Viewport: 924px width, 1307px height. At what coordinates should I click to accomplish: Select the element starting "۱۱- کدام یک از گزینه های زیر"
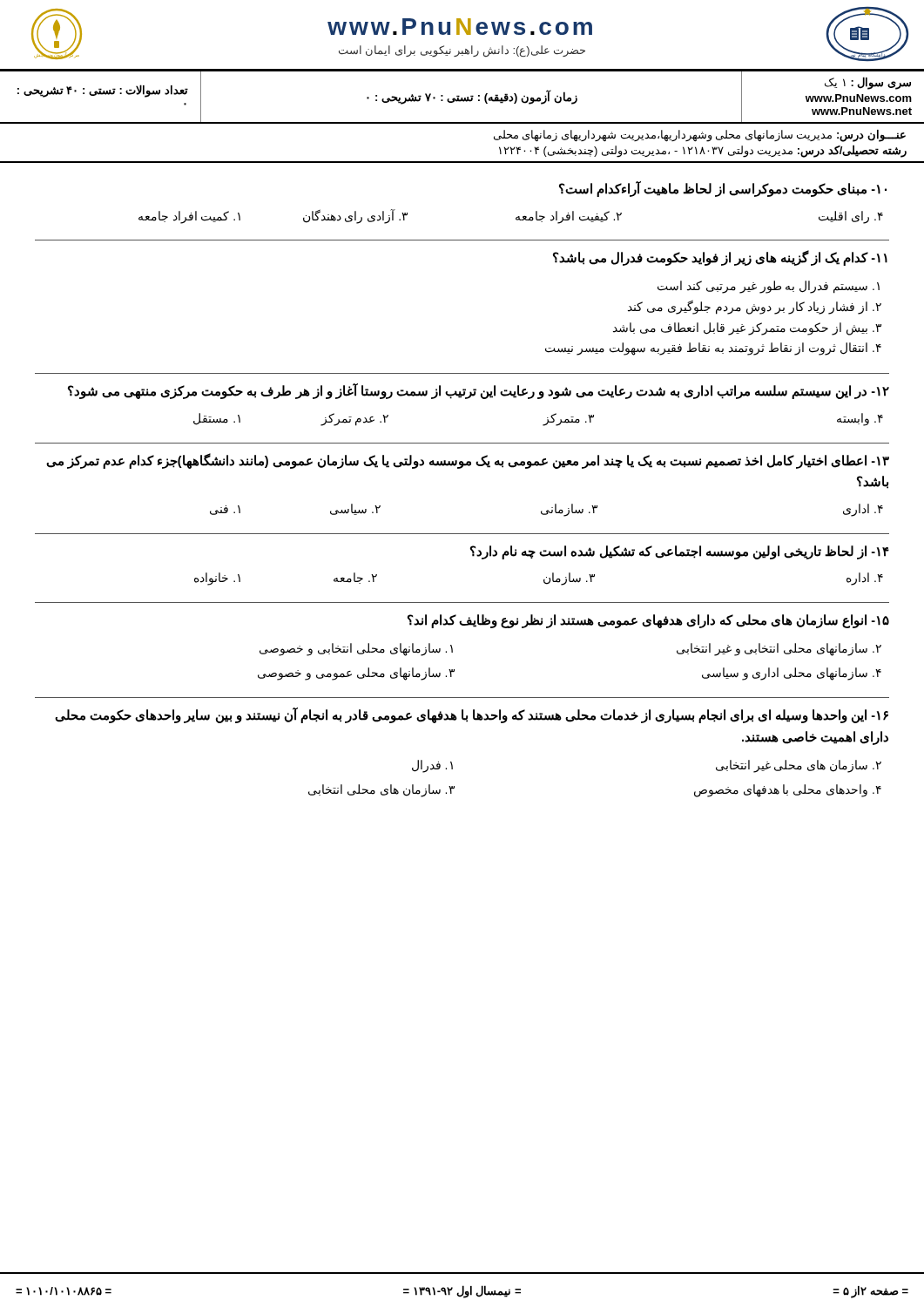[720, 258]
